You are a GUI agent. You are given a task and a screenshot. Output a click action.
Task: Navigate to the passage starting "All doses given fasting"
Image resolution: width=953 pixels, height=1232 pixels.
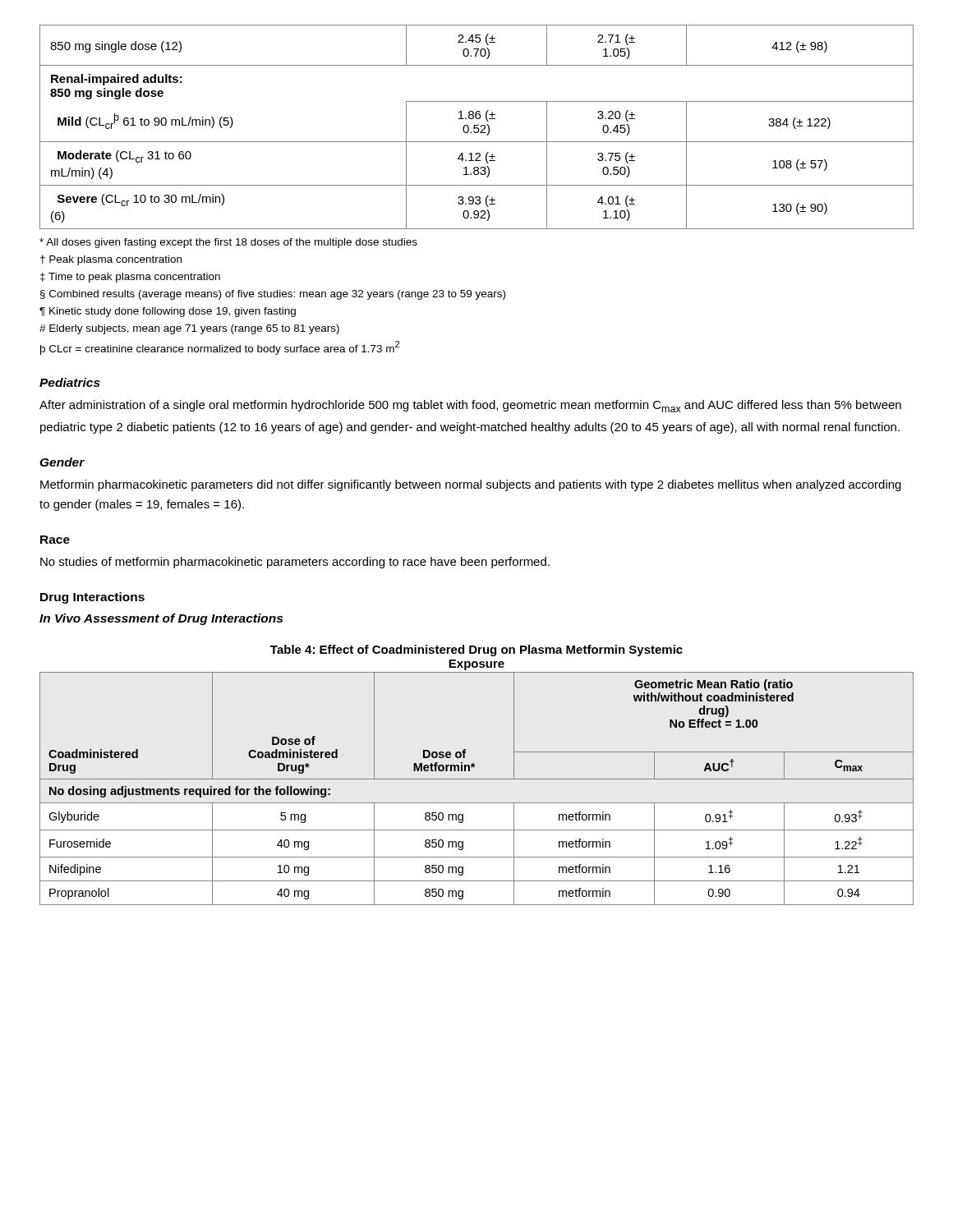coord(273,295)
